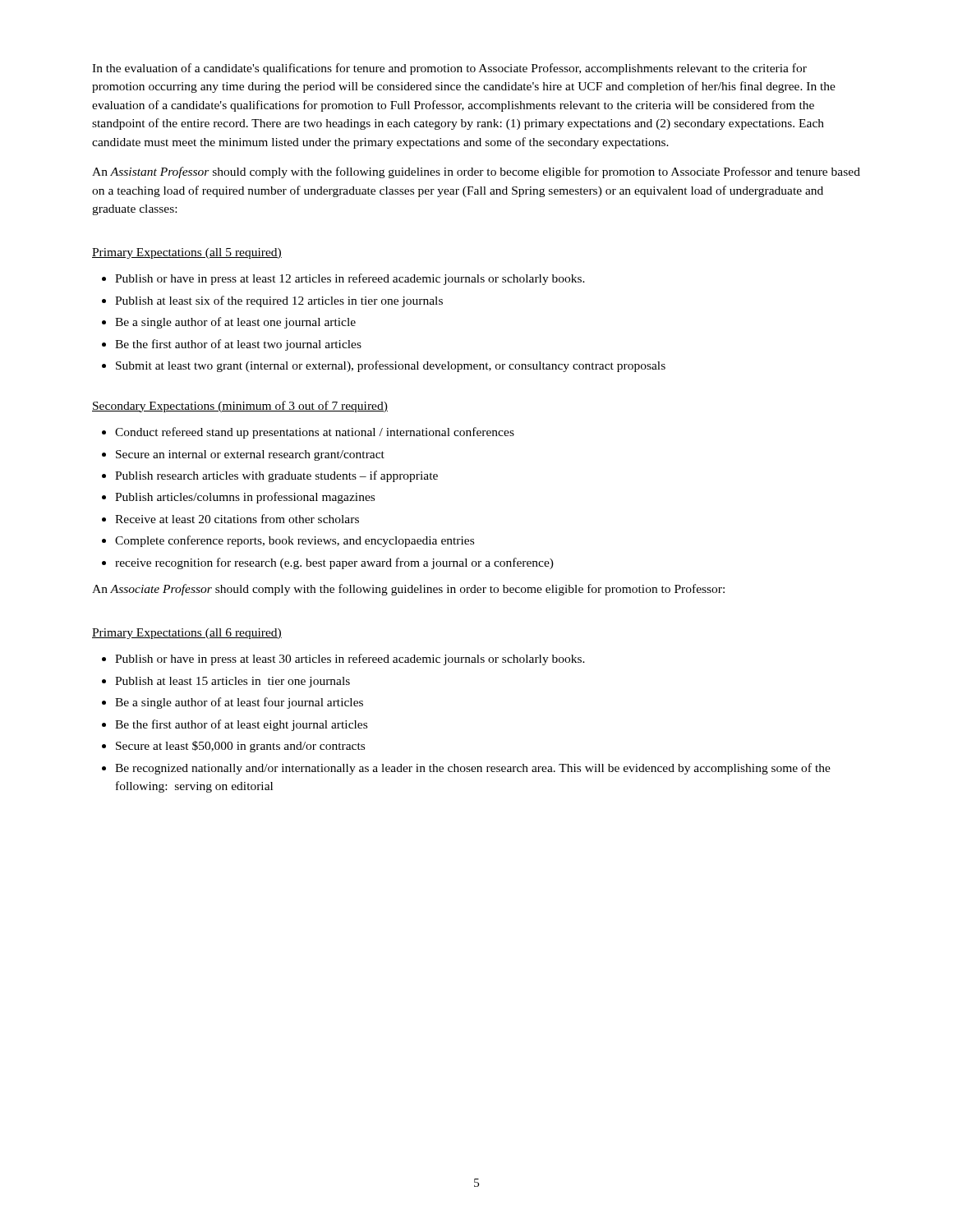Locate the block of text that opens with "Secure at least $50,000 in"
953x1232 pixels.
point(240,745)
